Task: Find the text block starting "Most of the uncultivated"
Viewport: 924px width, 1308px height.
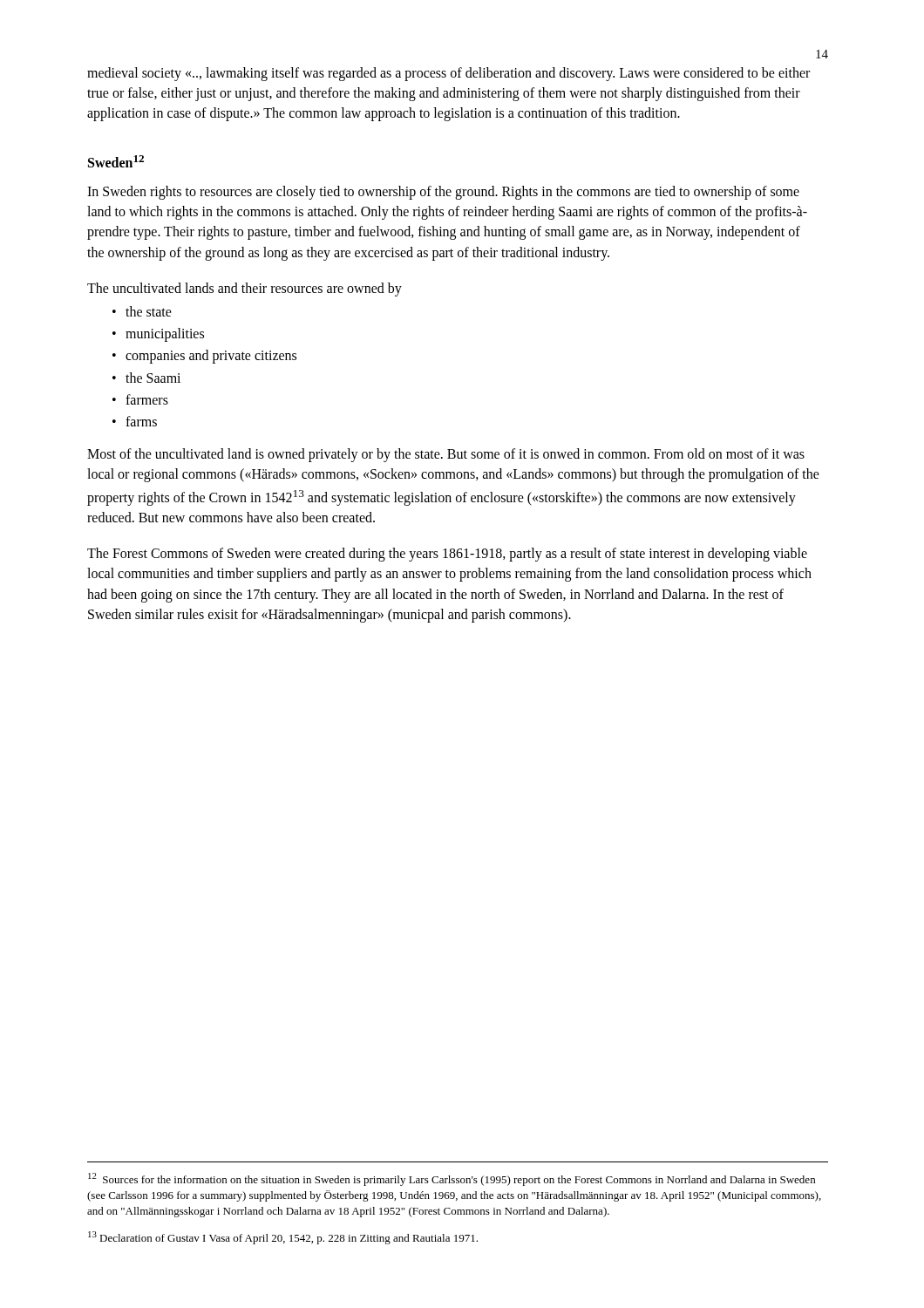Action: coord(453,486)
